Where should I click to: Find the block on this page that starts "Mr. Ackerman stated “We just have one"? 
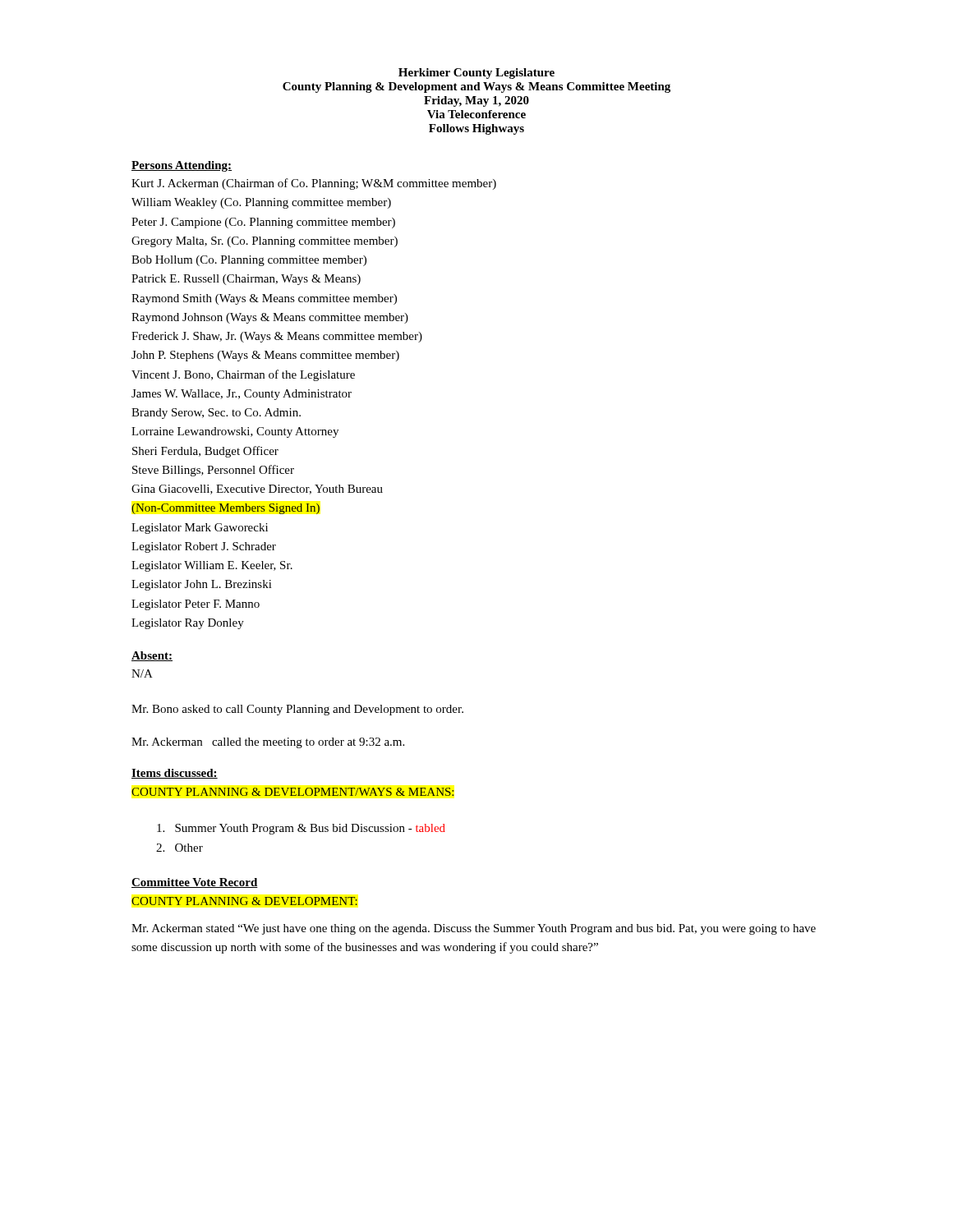pyautogui.click(x=474, y=937)
